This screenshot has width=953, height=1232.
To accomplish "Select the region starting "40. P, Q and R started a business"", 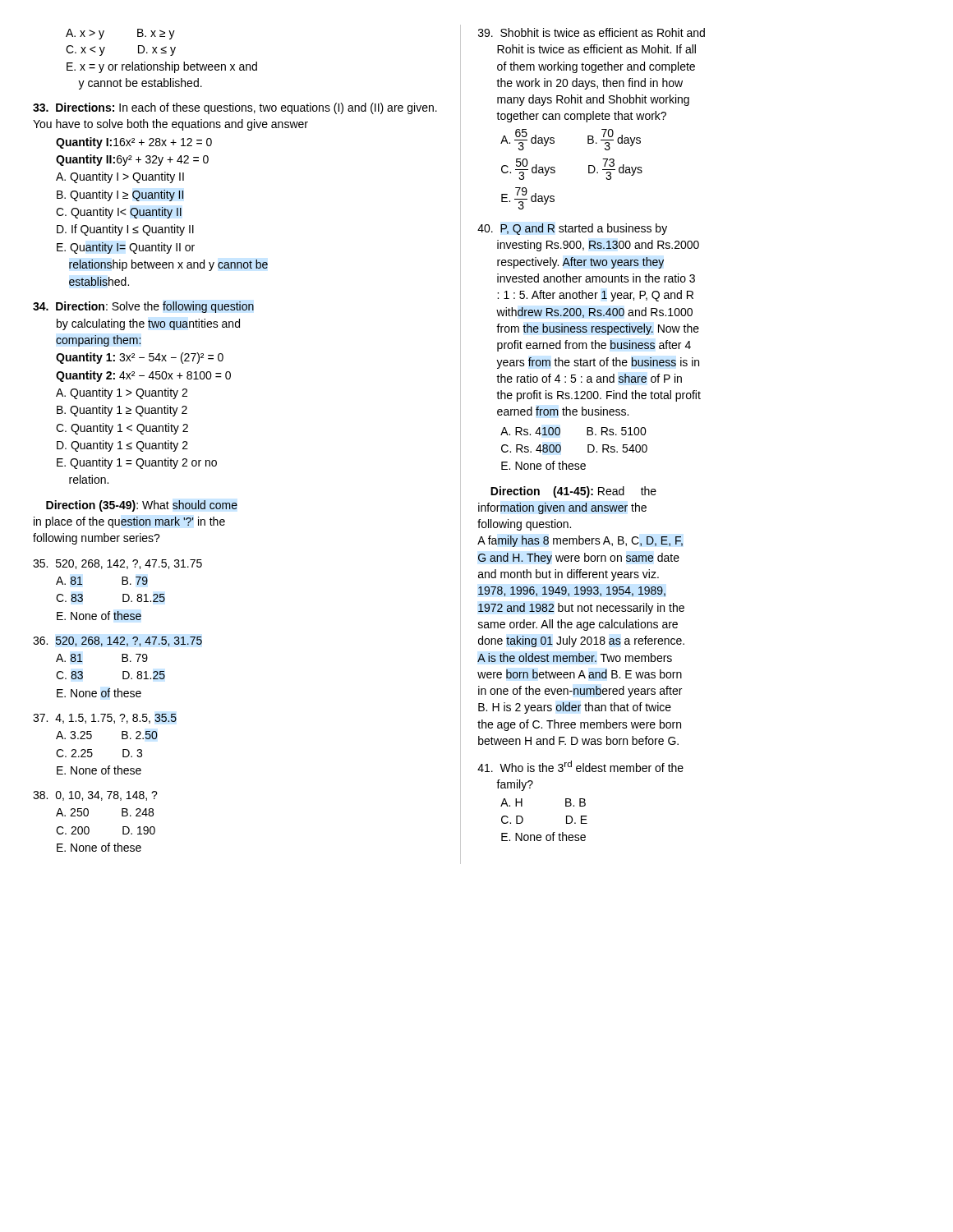I will tap(699, 347).
